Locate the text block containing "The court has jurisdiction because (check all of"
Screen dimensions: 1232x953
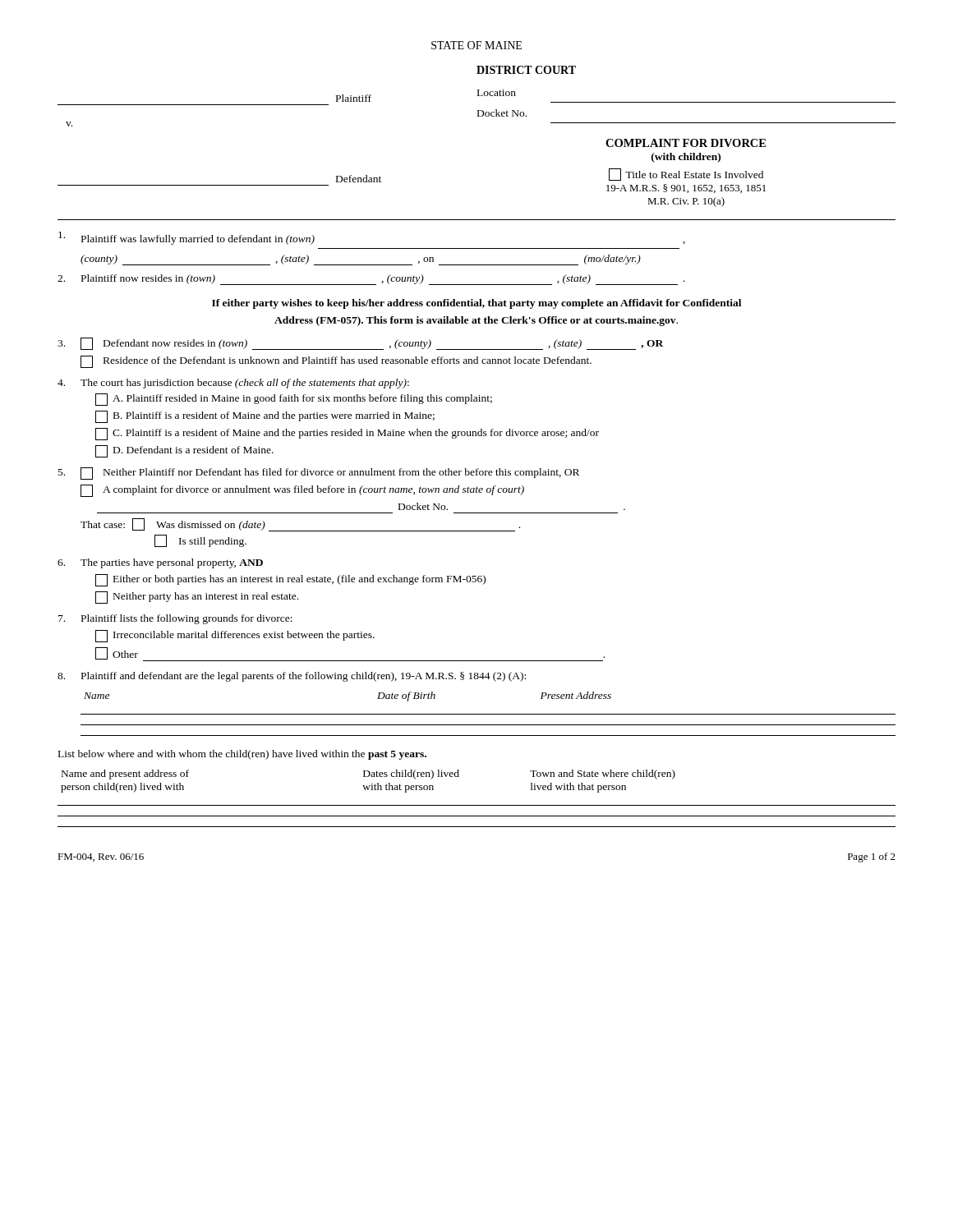pyautogui.click(x=233, y=384)
